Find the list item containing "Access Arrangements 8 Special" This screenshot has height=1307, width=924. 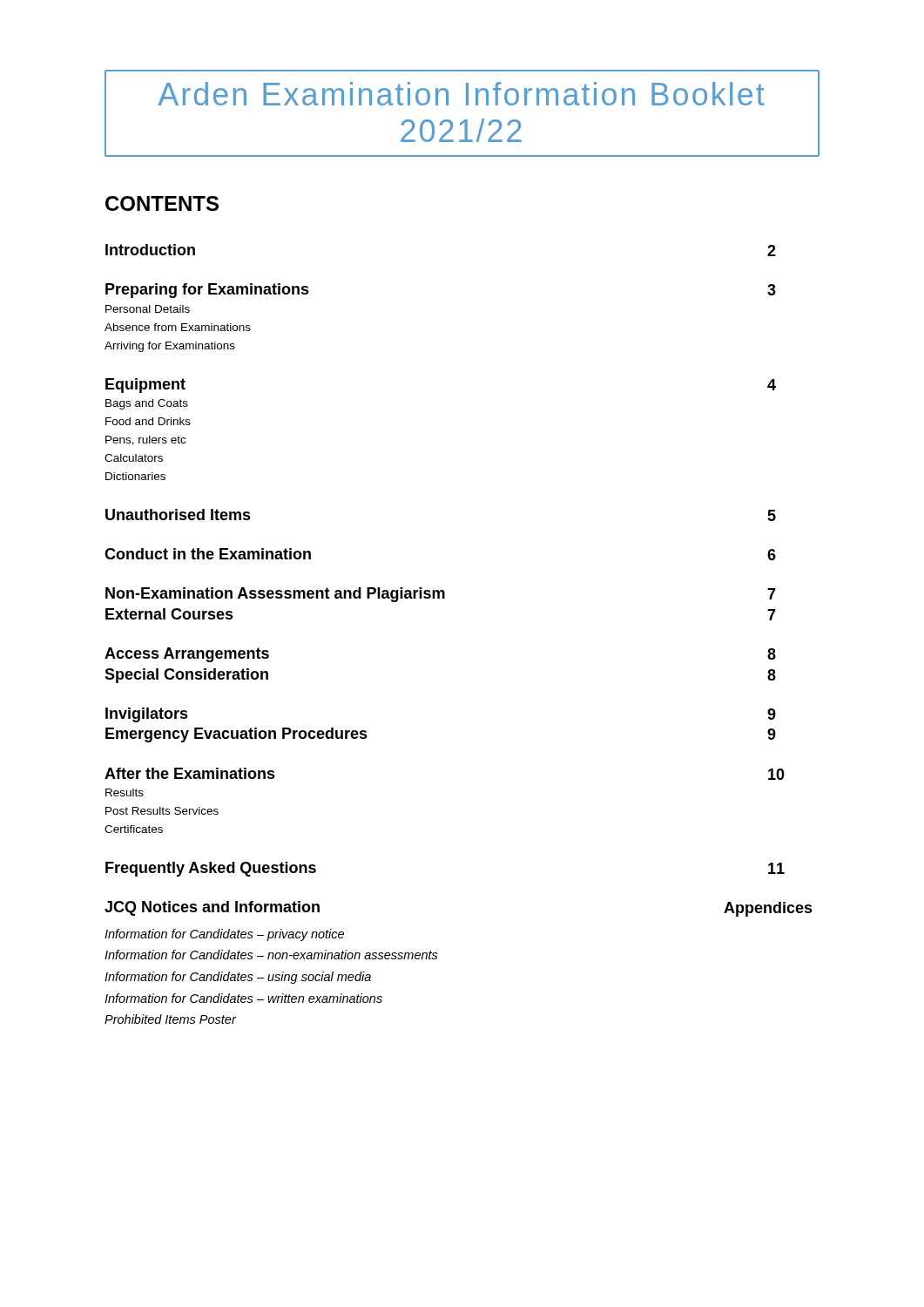(x=189, y=655)
